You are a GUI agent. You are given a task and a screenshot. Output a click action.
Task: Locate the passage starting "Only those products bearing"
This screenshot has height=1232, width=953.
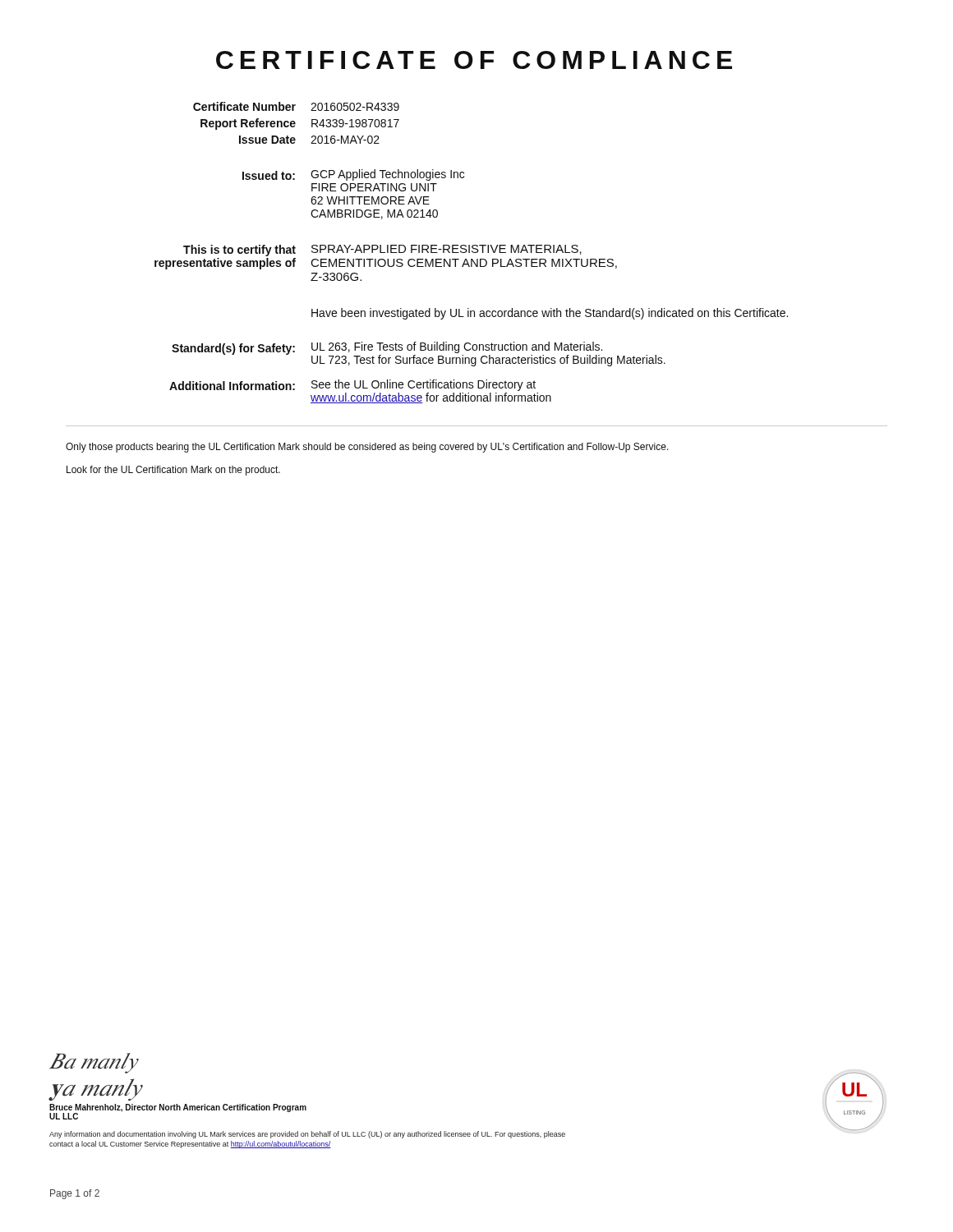[367, 447]
